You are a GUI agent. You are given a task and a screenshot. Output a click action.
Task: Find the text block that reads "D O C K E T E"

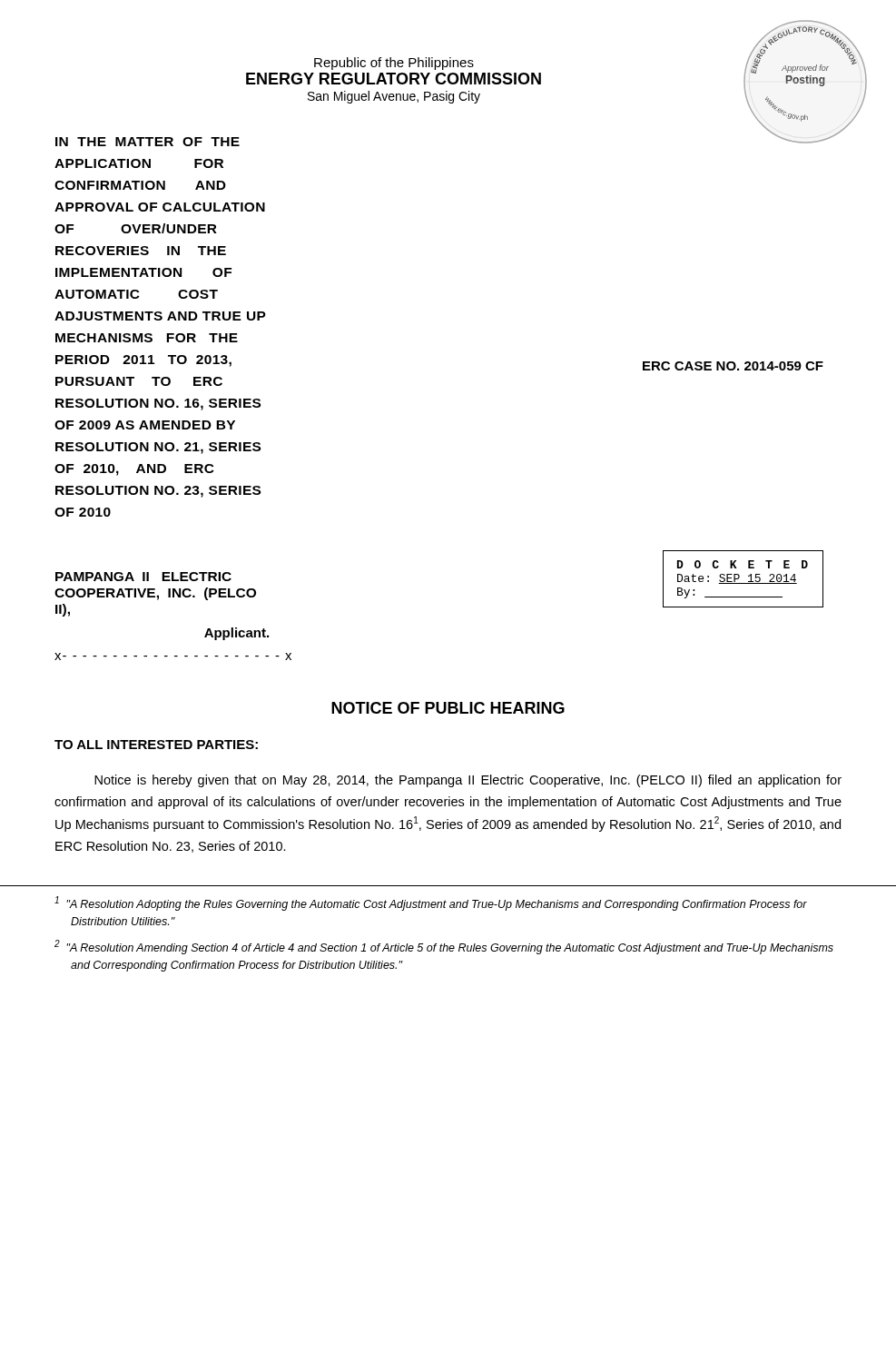tap(743, 579)
